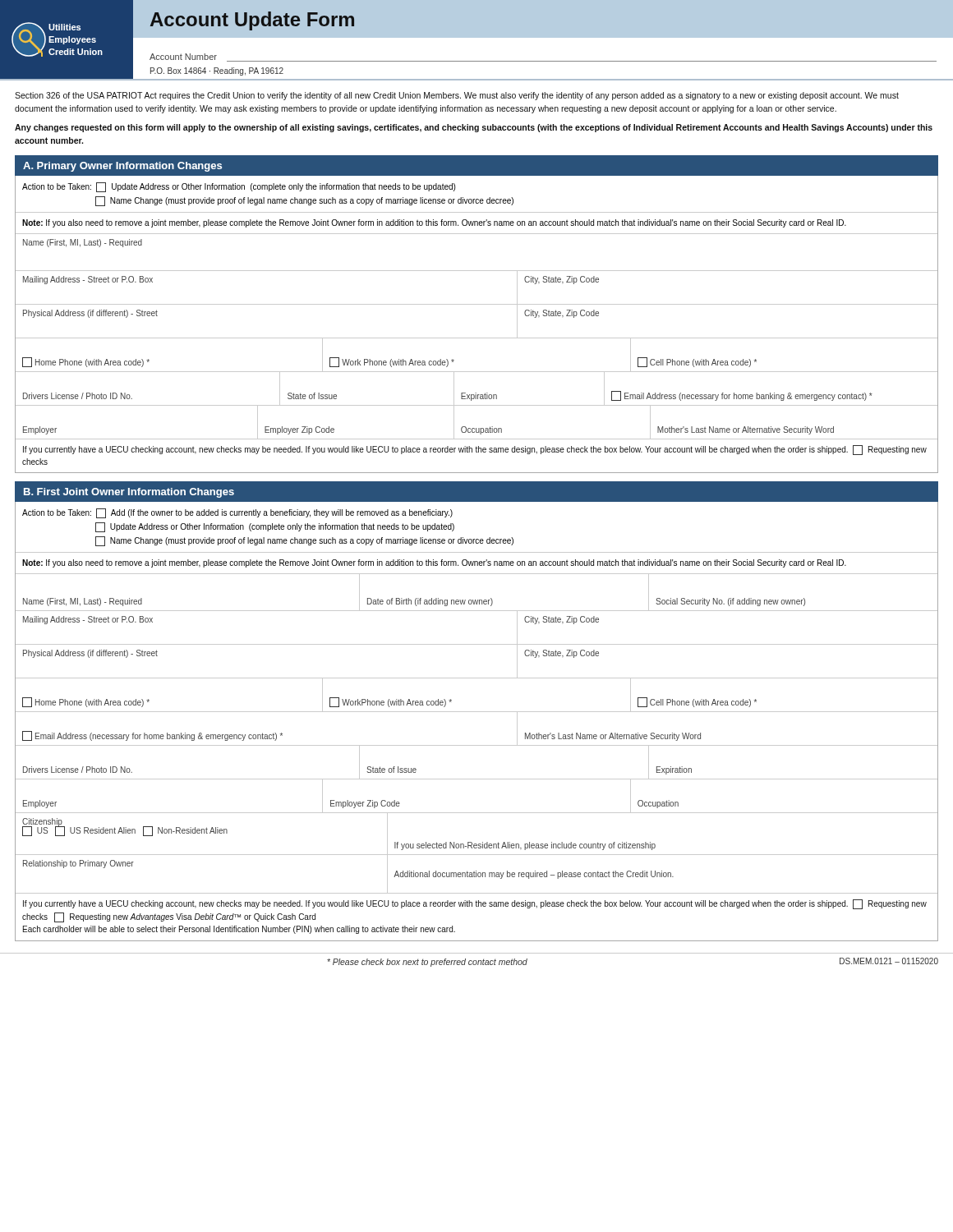953x1232 pixels.
Task: Select the section header with the text "A. Primary Owner"
Action: 123,166
